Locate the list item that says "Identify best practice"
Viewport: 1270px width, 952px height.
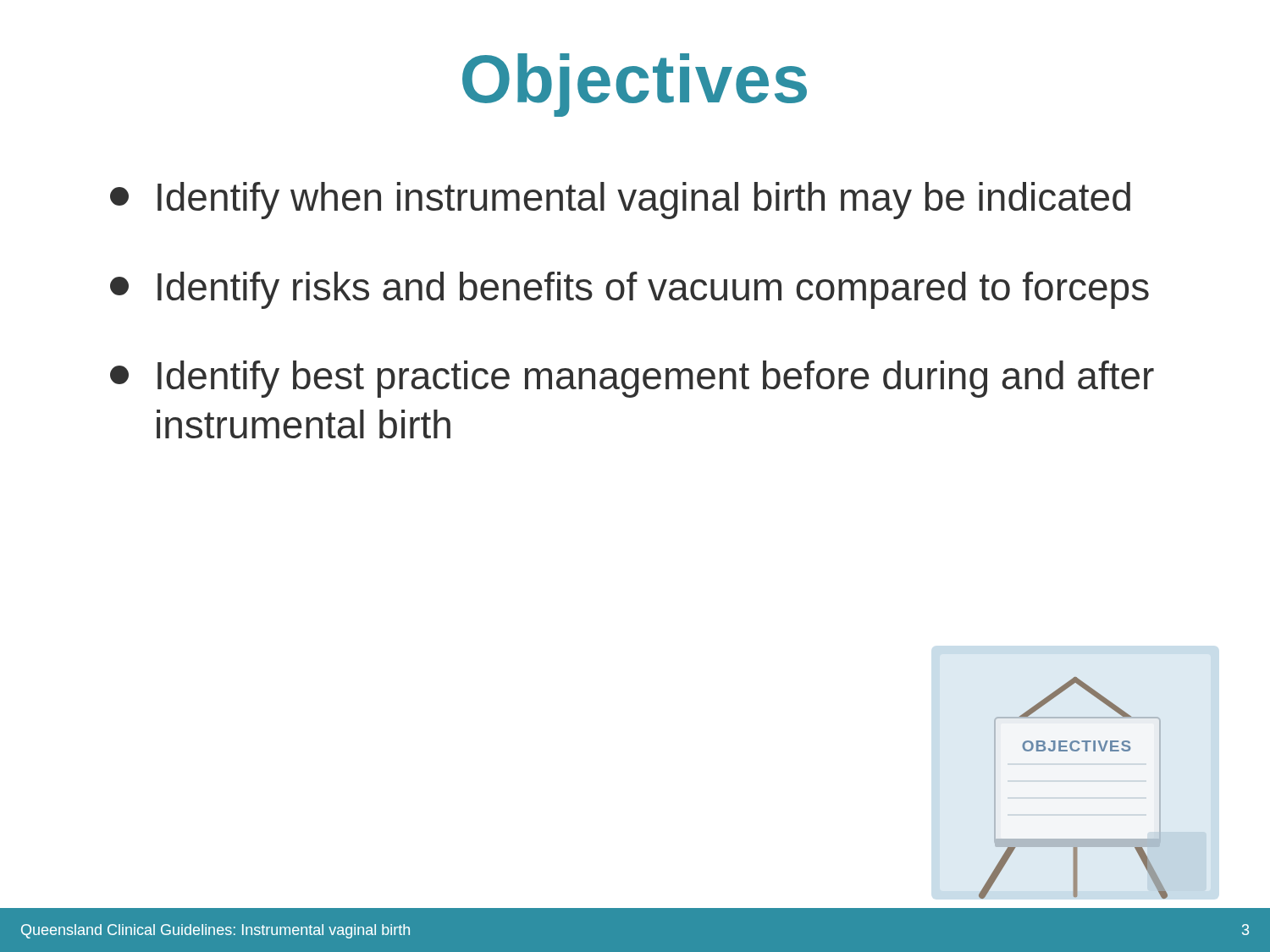point(648,401)
